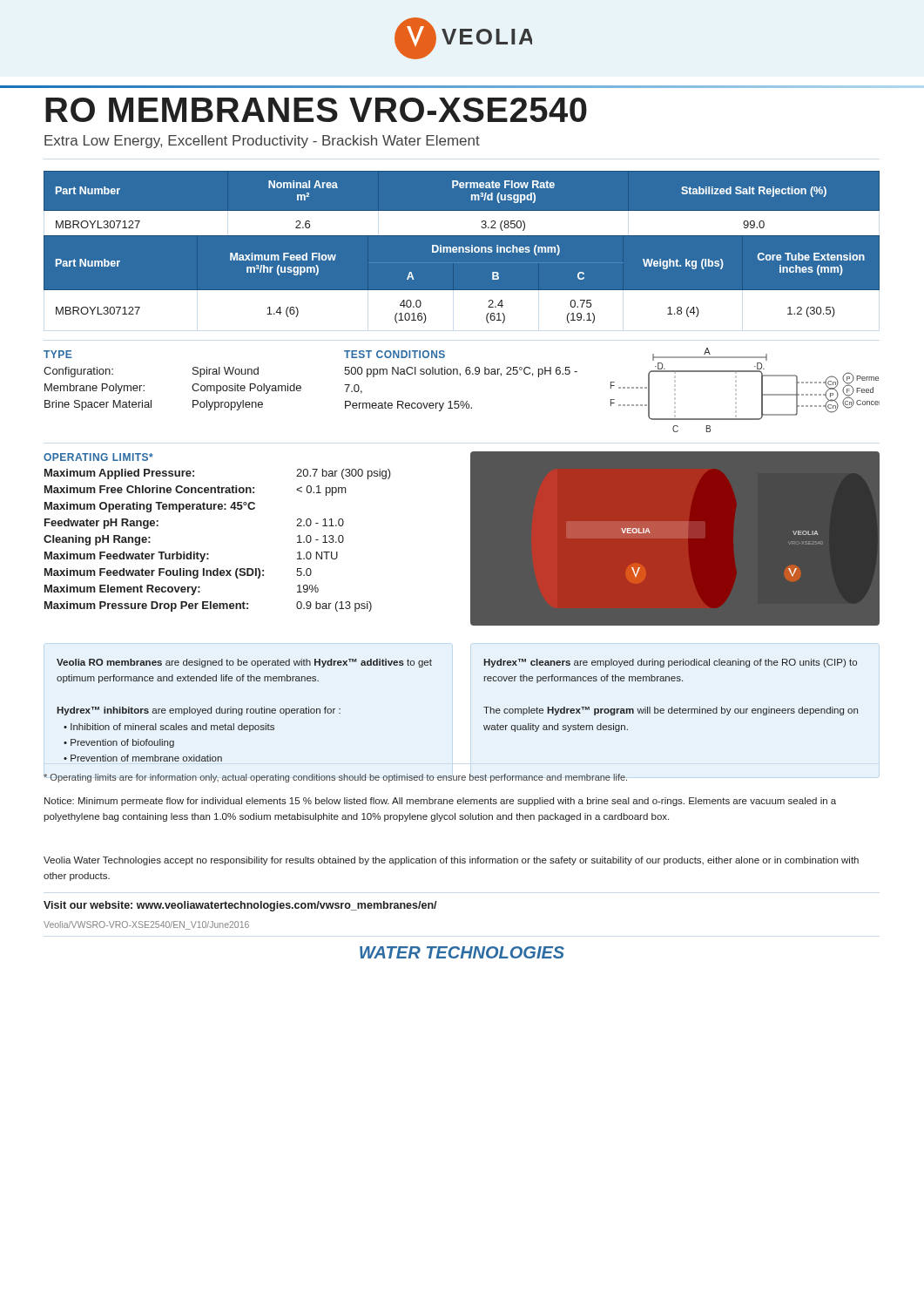Select the table that reads "Core Tube Extension inches (mm)"
Viewport: 924px width, 1307px height.
(462, 283)
